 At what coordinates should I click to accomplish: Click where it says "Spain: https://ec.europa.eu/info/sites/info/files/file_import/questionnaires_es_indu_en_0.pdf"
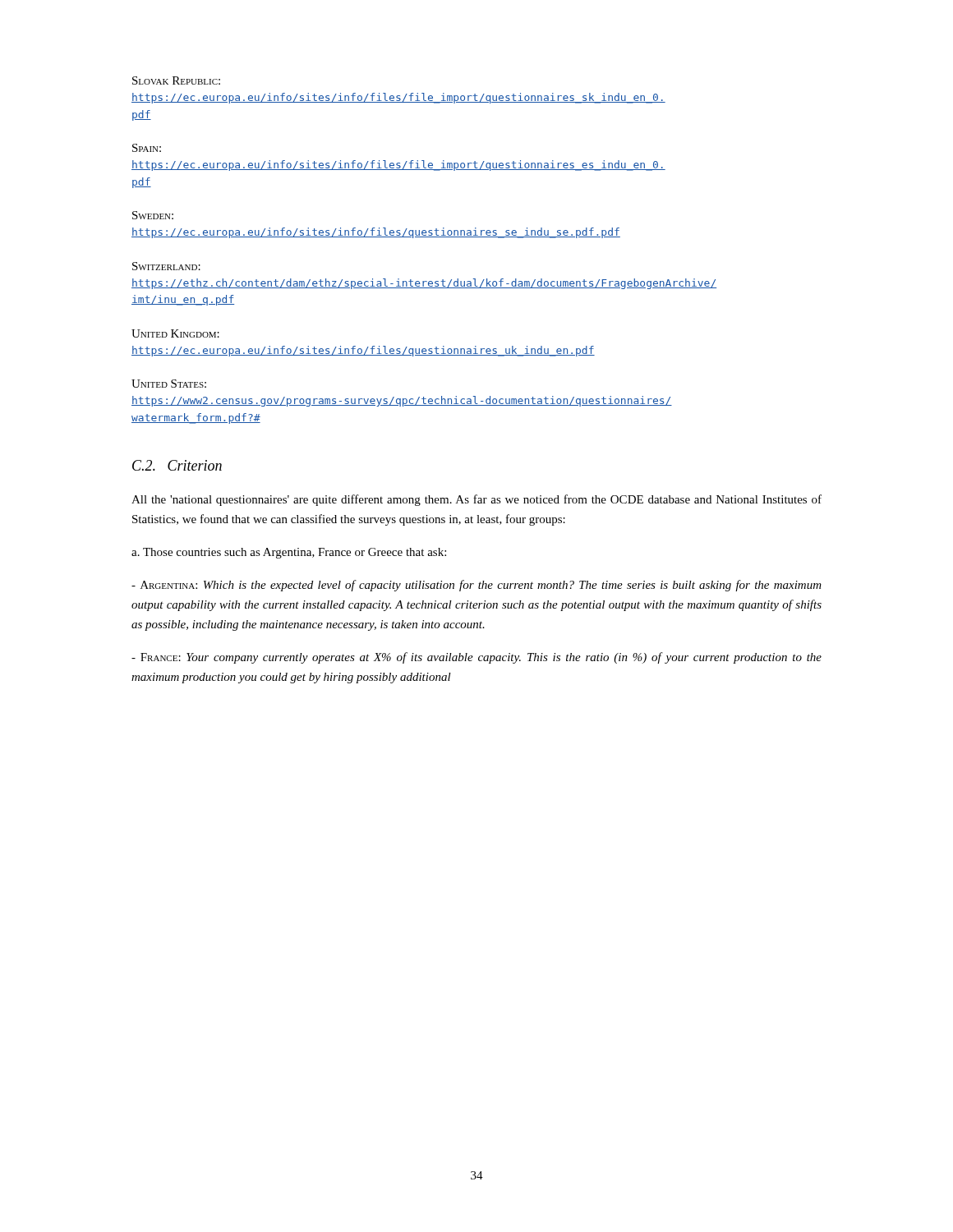(476, 166)
